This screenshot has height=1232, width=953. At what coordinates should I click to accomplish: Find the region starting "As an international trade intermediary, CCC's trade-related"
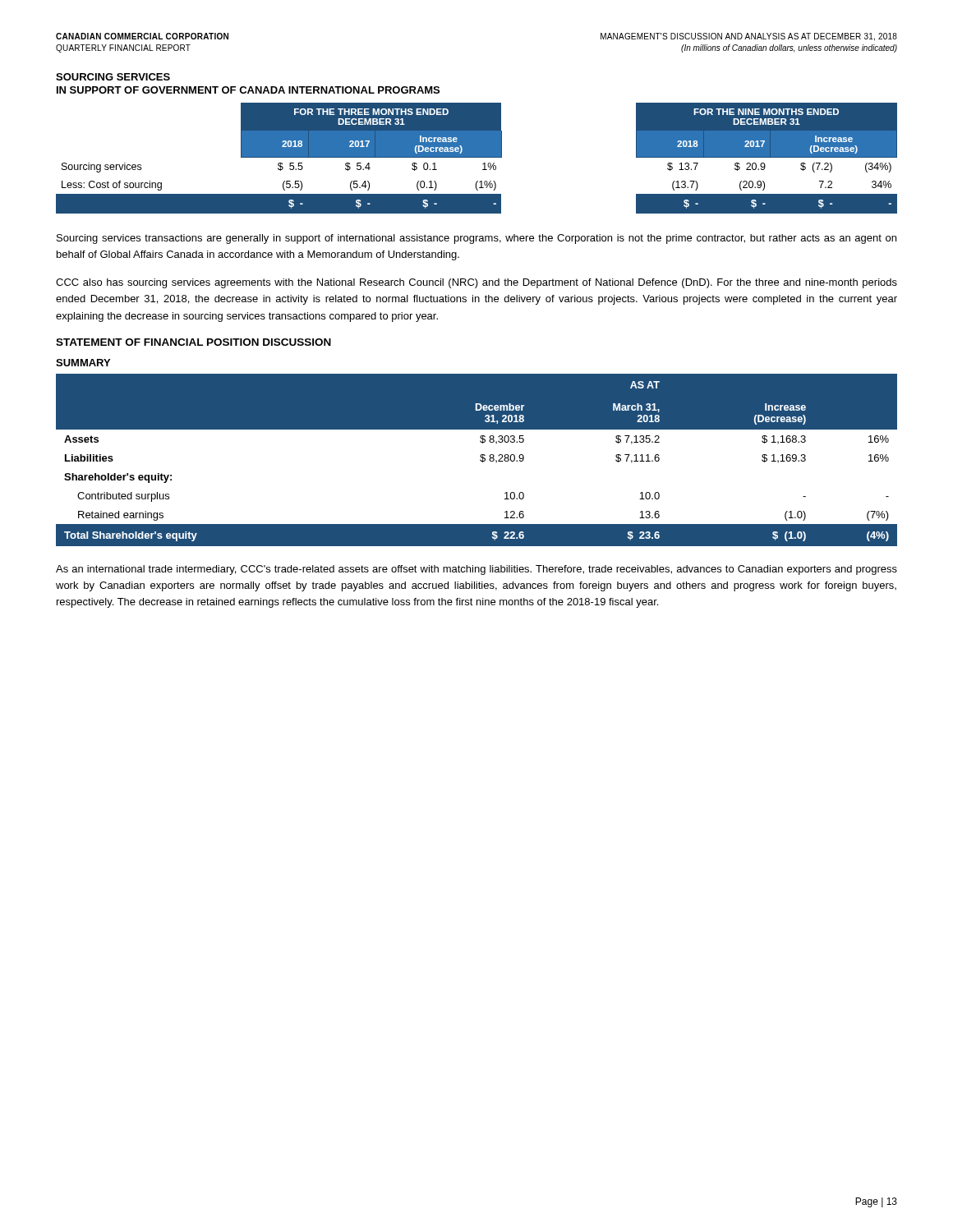pyautogui.click(x=476, y=585)
